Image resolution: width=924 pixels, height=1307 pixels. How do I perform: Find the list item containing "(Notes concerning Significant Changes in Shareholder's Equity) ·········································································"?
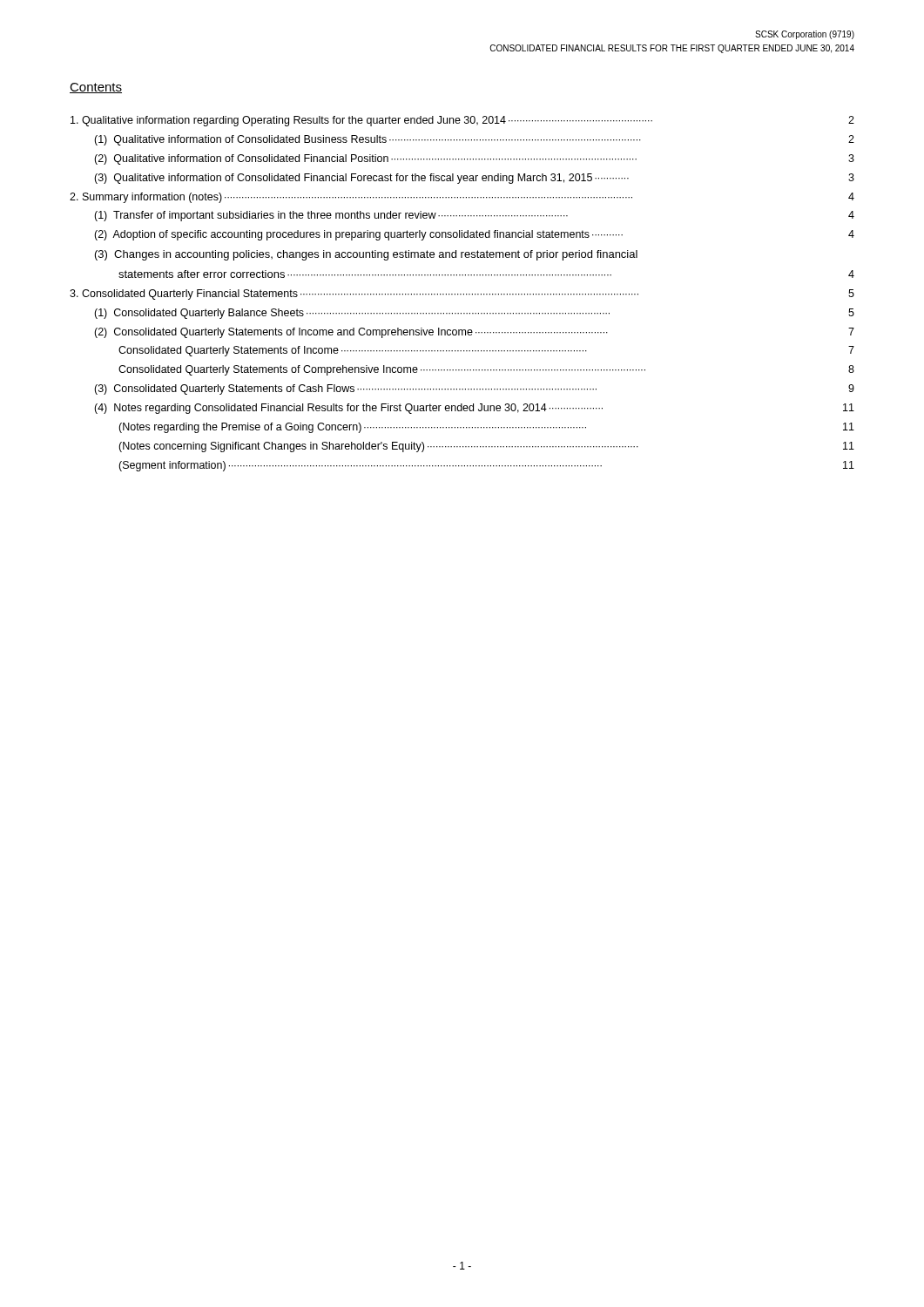(x=462, y=447)
